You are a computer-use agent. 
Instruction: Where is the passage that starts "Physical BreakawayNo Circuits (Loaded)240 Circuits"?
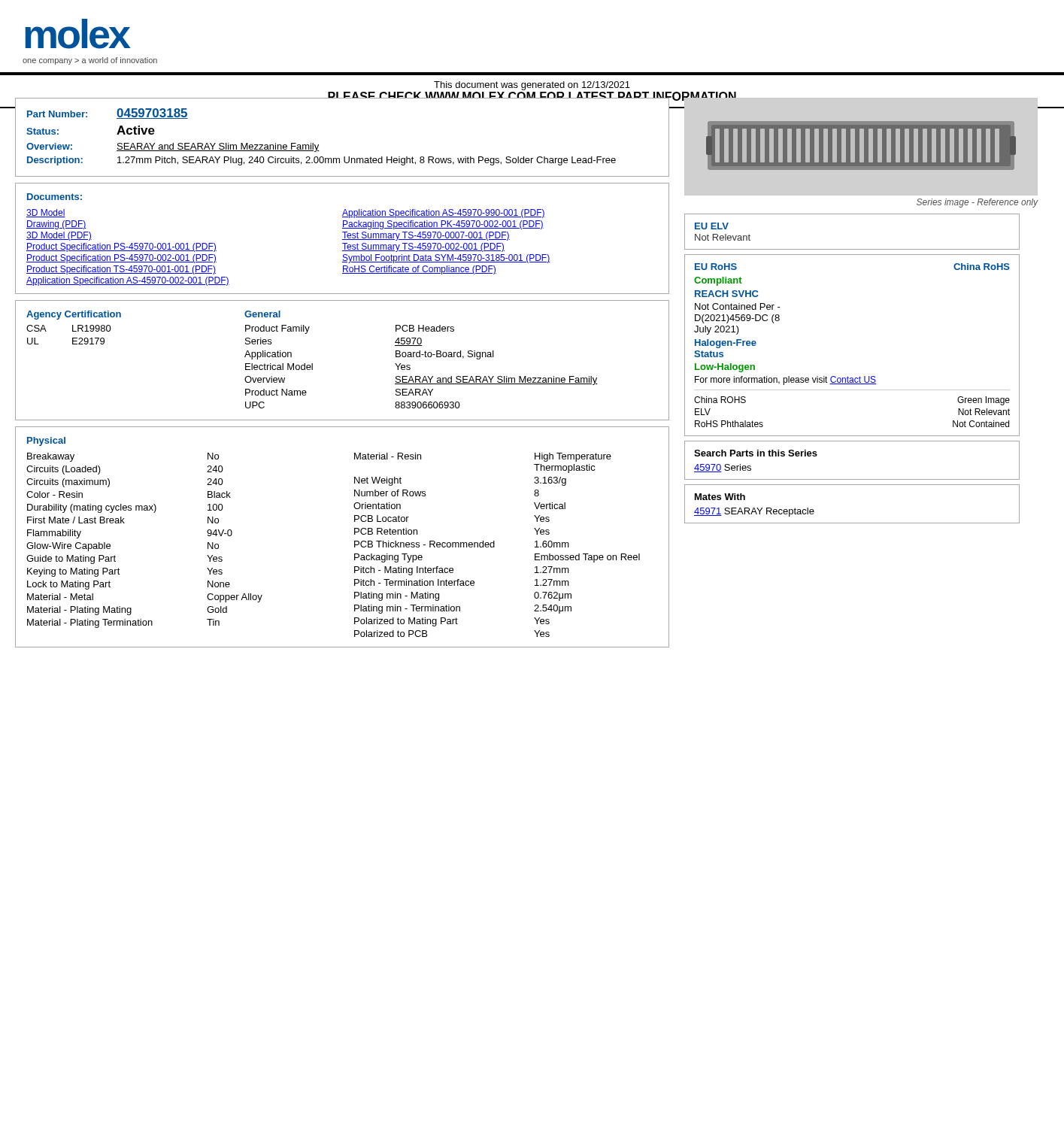click(46, 441)
